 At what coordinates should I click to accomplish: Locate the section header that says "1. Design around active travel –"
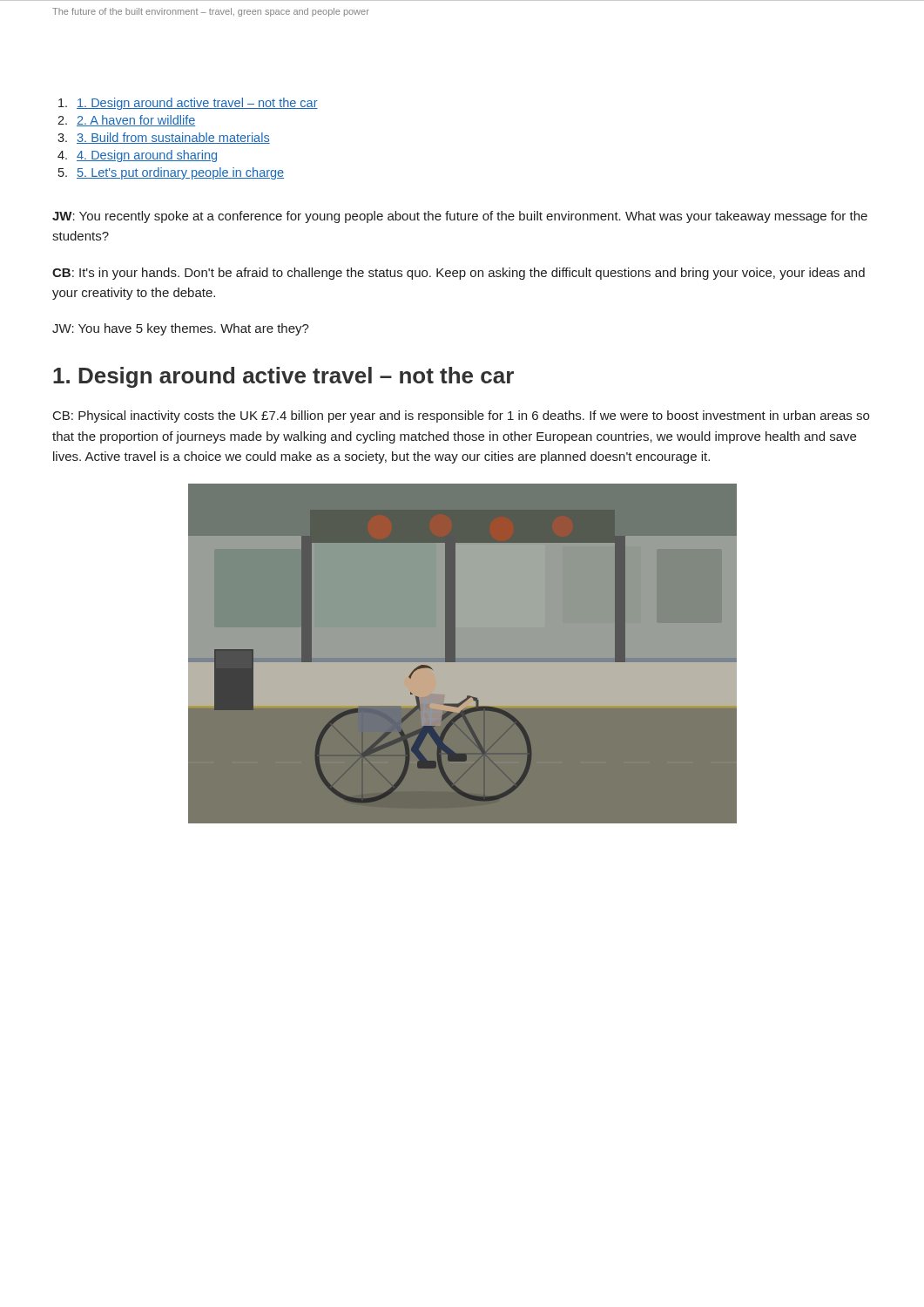(x=283, y=376)
